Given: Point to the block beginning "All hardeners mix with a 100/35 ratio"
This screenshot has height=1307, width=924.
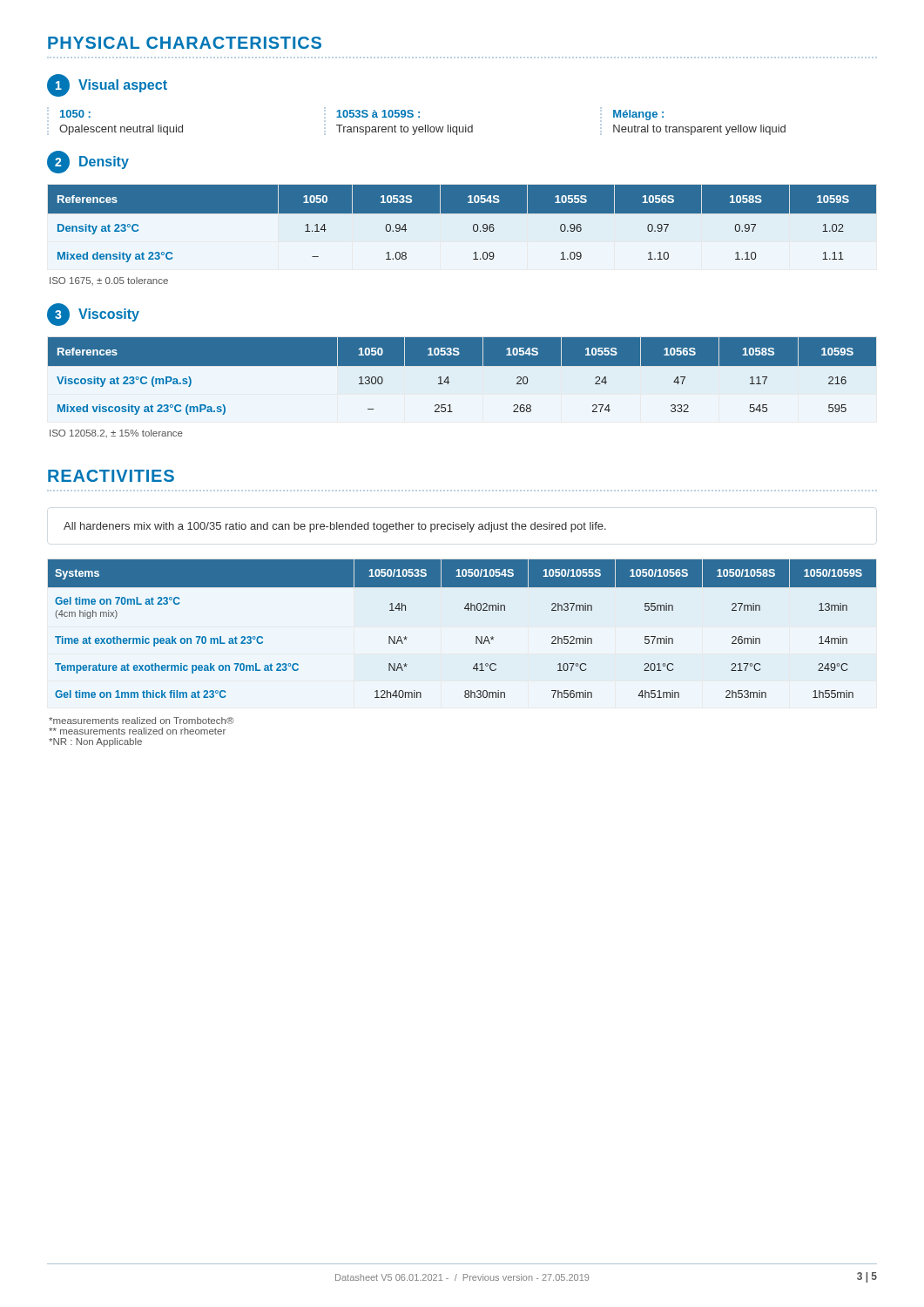Looking at the screenshot, I should point(335,526).
